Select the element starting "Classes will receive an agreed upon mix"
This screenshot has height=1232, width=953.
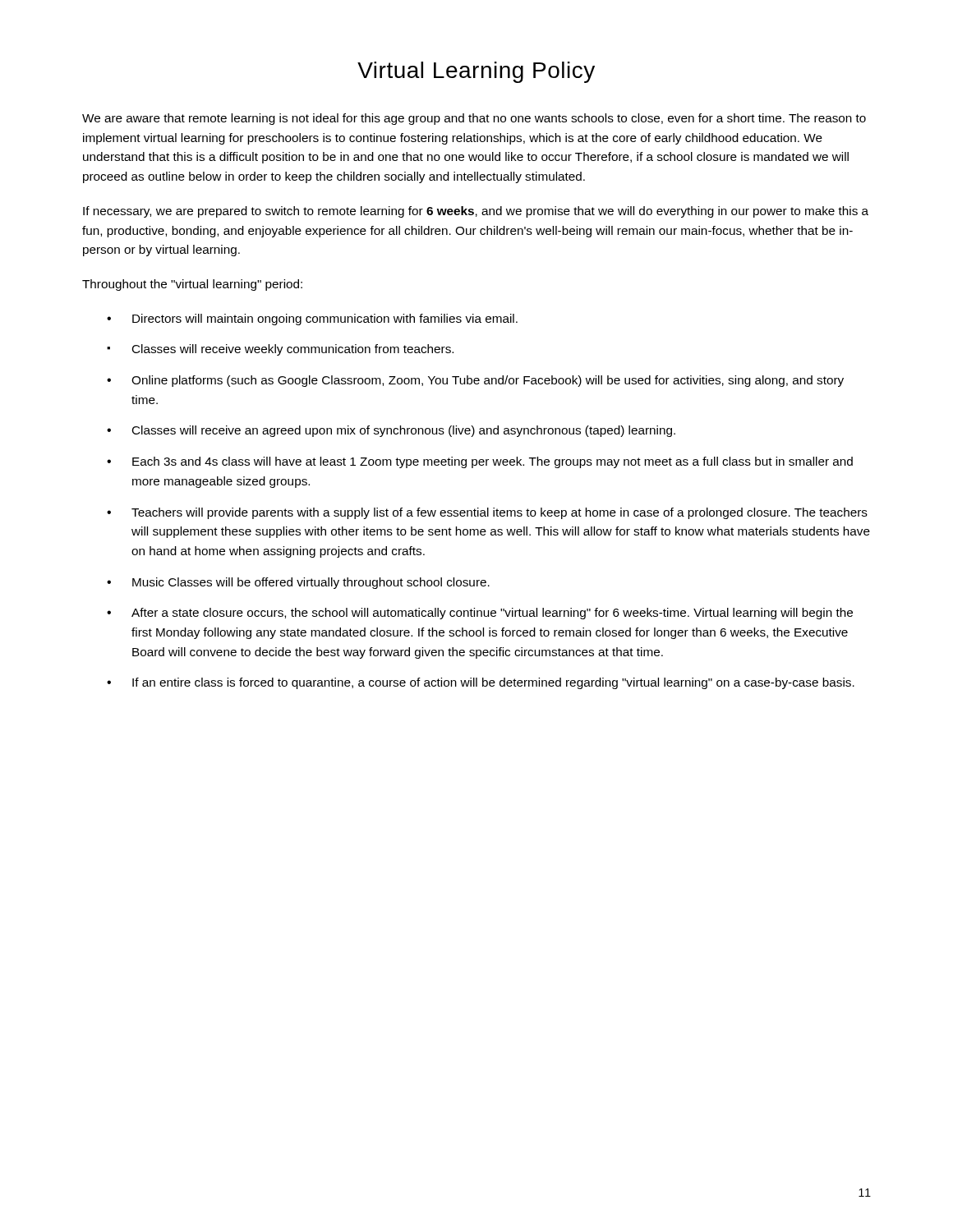pyautogui.click(x=404, y=430)
